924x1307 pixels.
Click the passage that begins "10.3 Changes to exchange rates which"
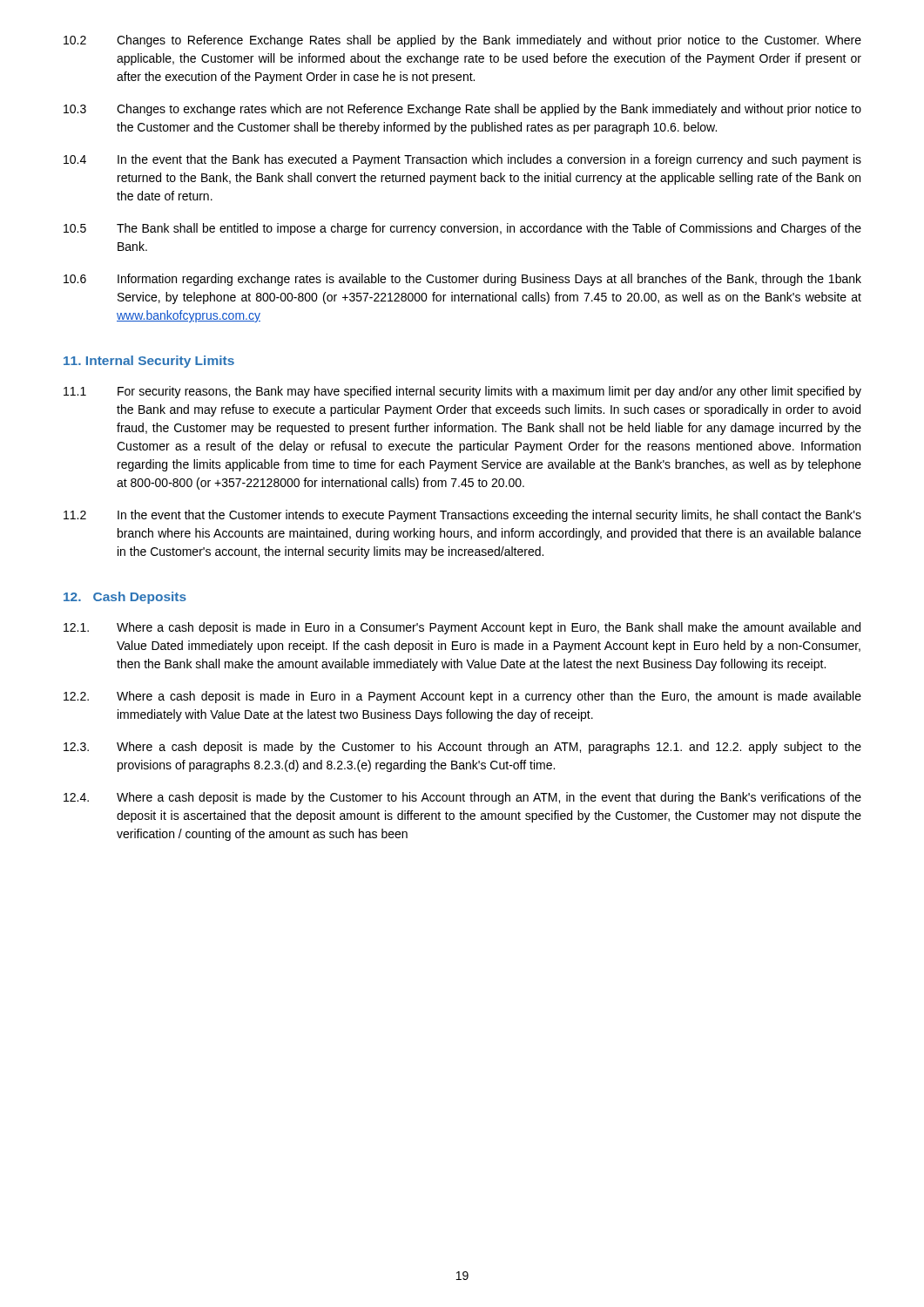(462, 119)
